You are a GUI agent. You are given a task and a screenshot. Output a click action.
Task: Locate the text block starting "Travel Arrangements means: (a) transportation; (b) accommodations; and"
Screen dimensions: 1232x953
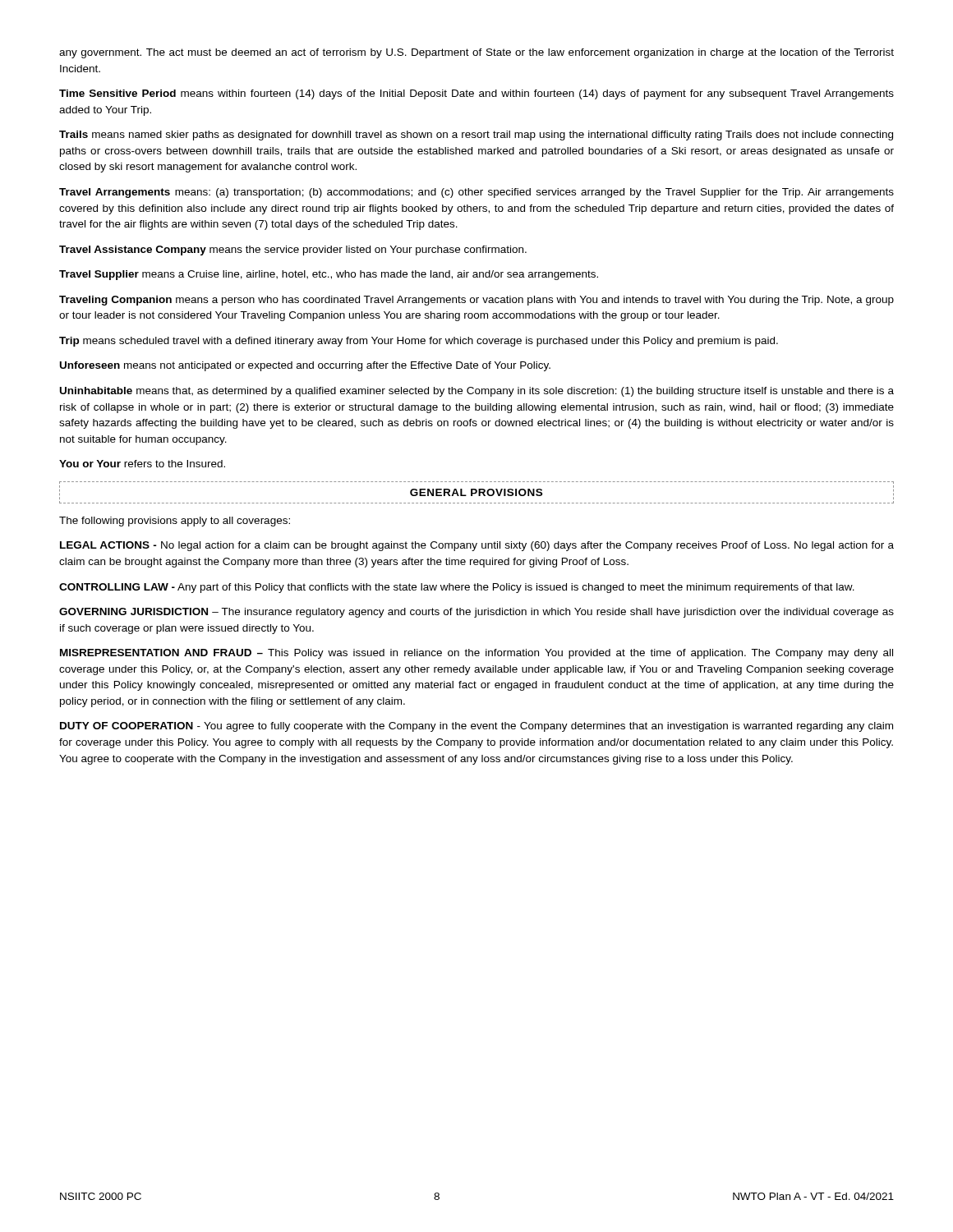[x=476, y=208]
